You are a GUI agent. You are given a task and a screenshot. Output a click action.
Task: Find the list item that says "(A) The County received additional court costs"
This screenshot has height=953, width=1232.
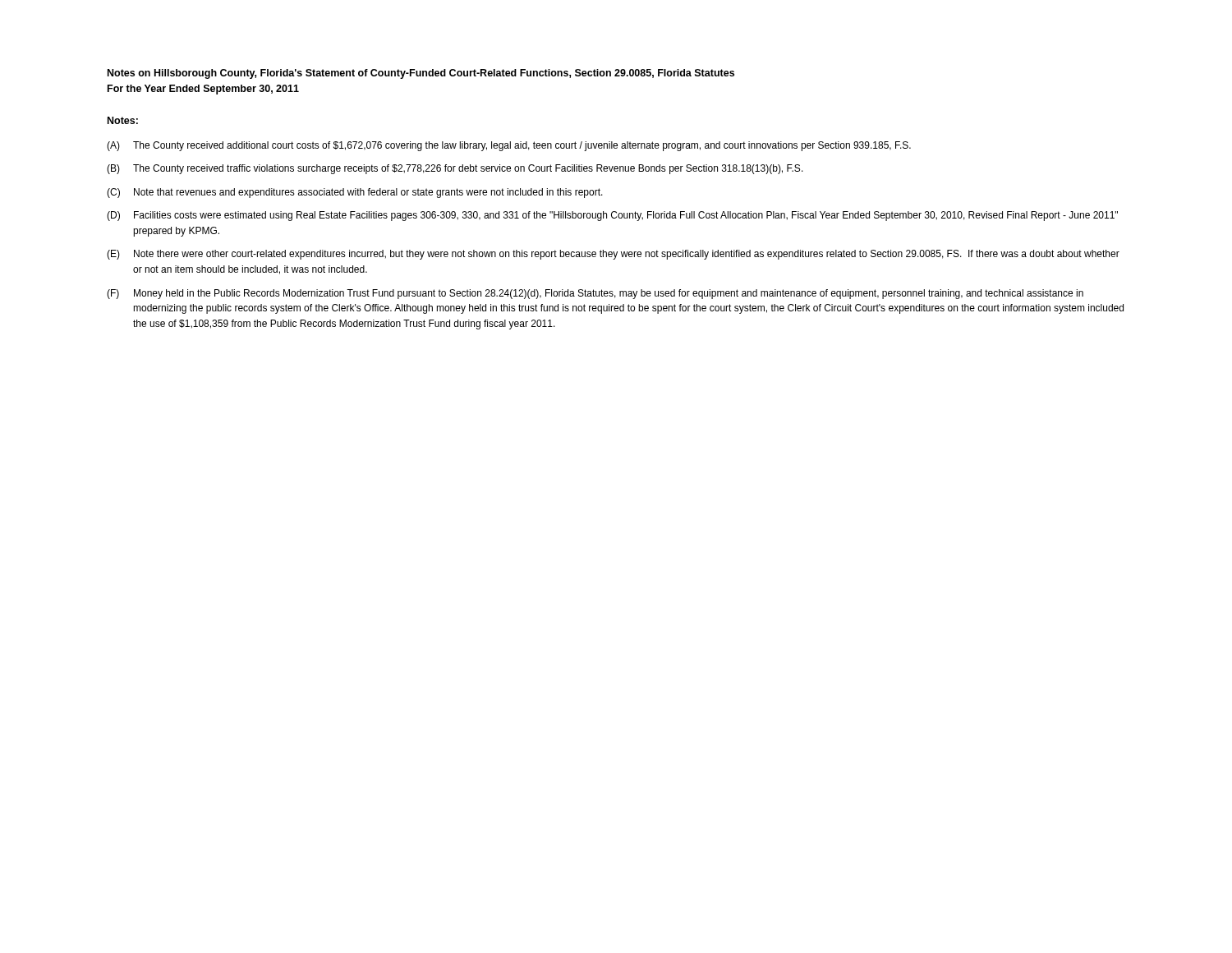point(616,145)
